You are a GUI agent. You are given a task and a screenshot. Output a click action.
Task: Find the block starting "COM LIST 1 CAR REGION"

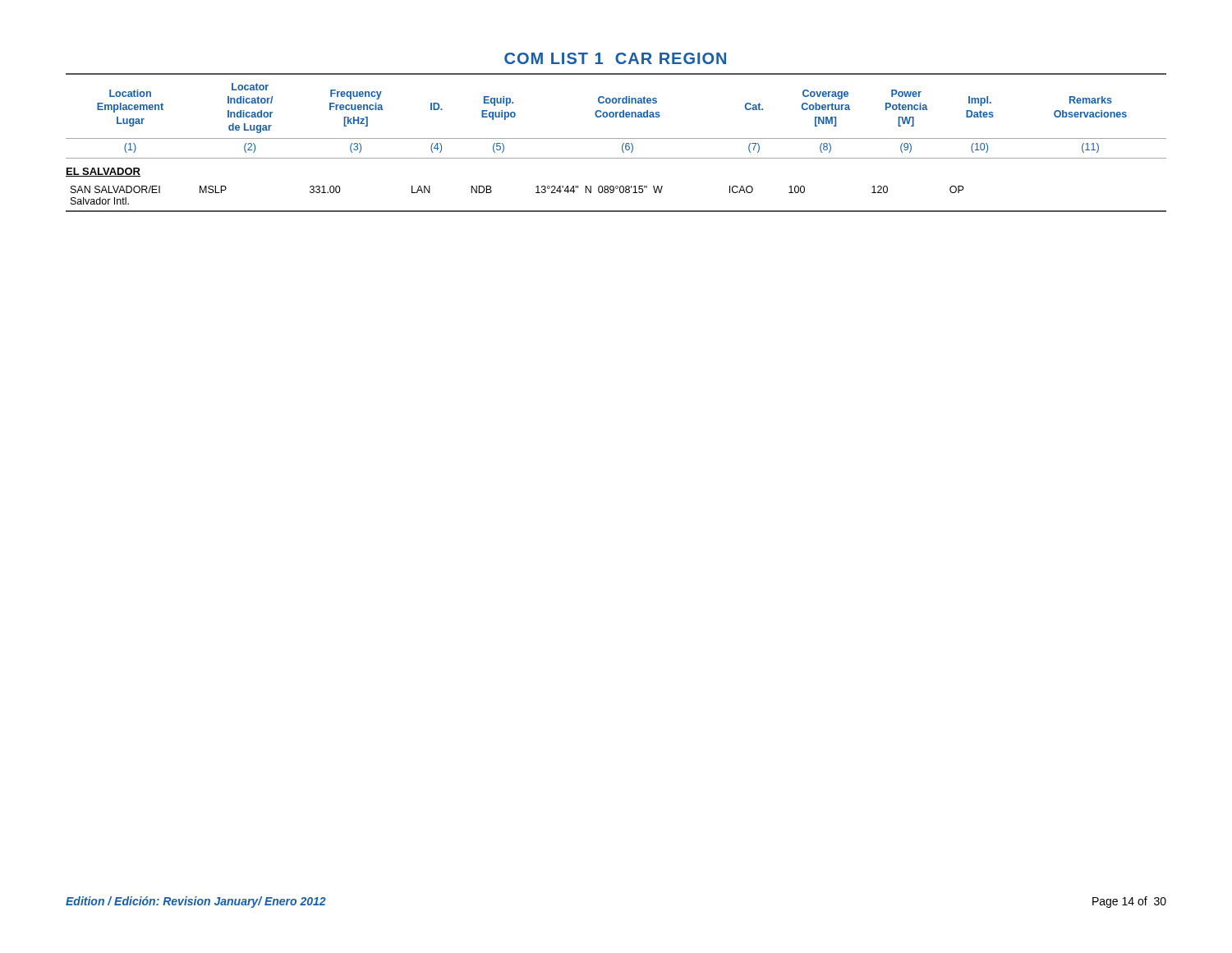616,58
